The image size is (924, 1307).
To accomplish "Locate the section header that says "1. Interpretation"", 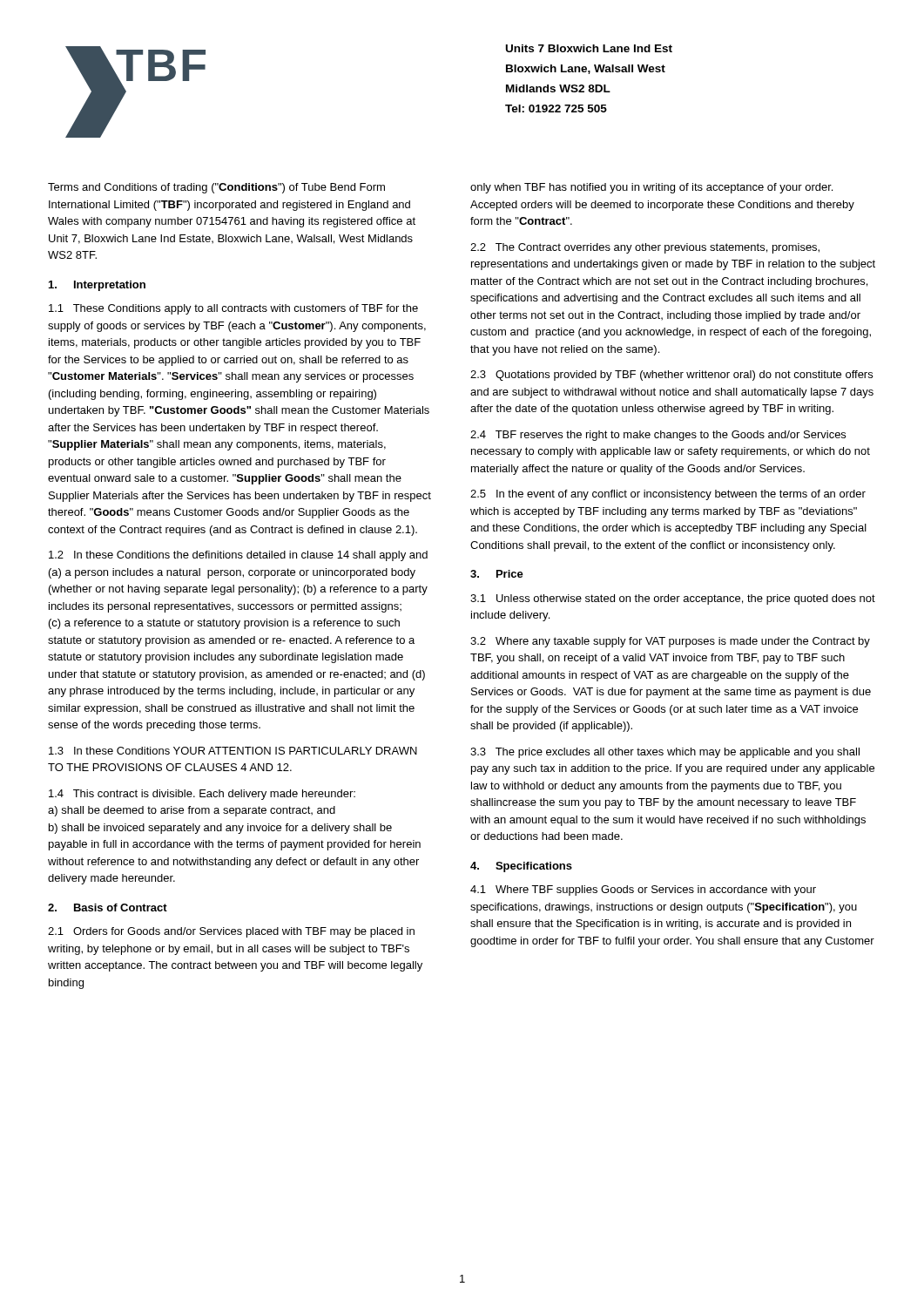I will (x=97, y=284).
